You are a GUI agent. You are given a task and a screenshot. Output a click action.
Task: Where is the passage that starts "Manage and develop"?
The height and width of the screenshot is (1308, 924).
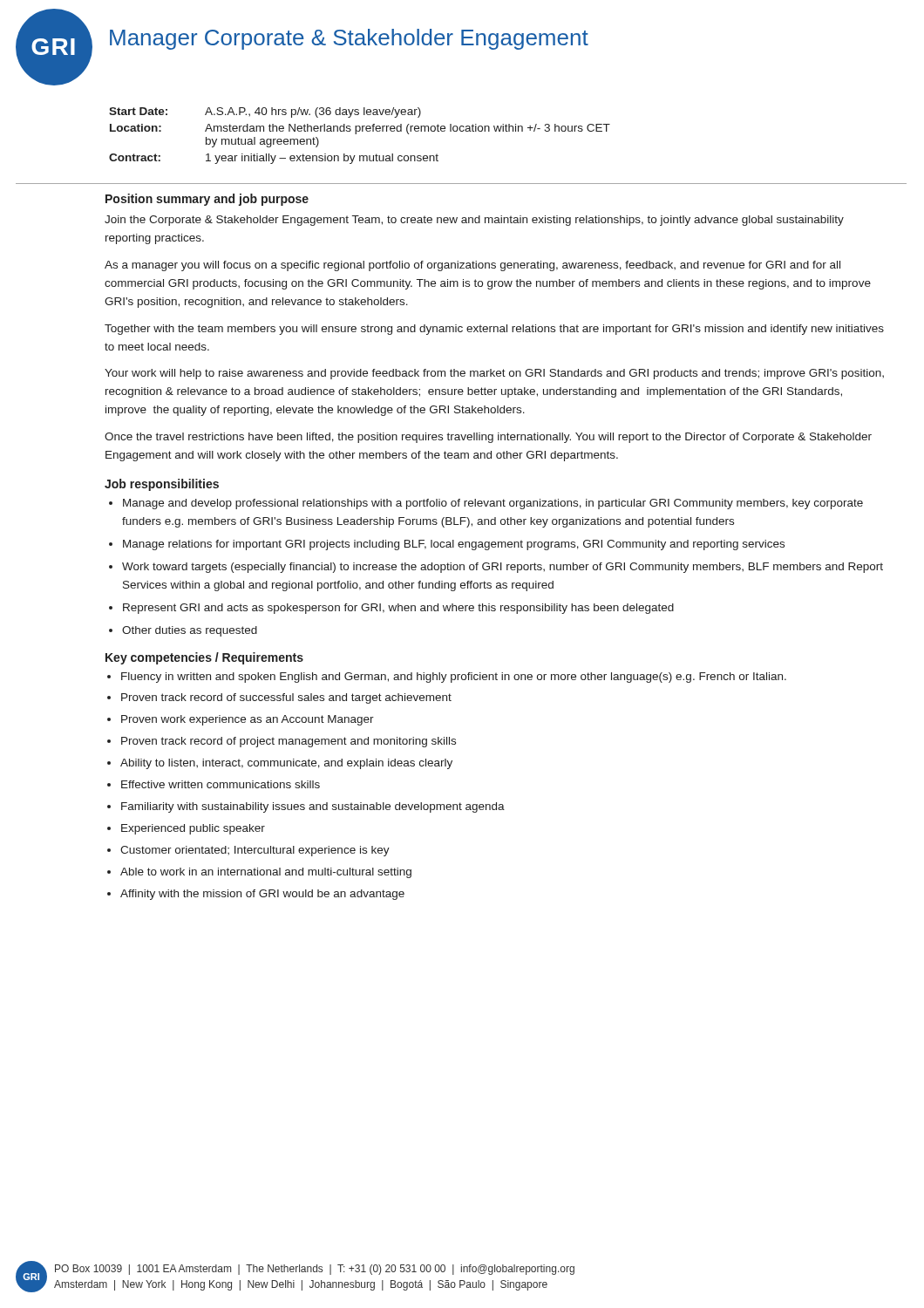pyautogui.click(x=493, y=512)
